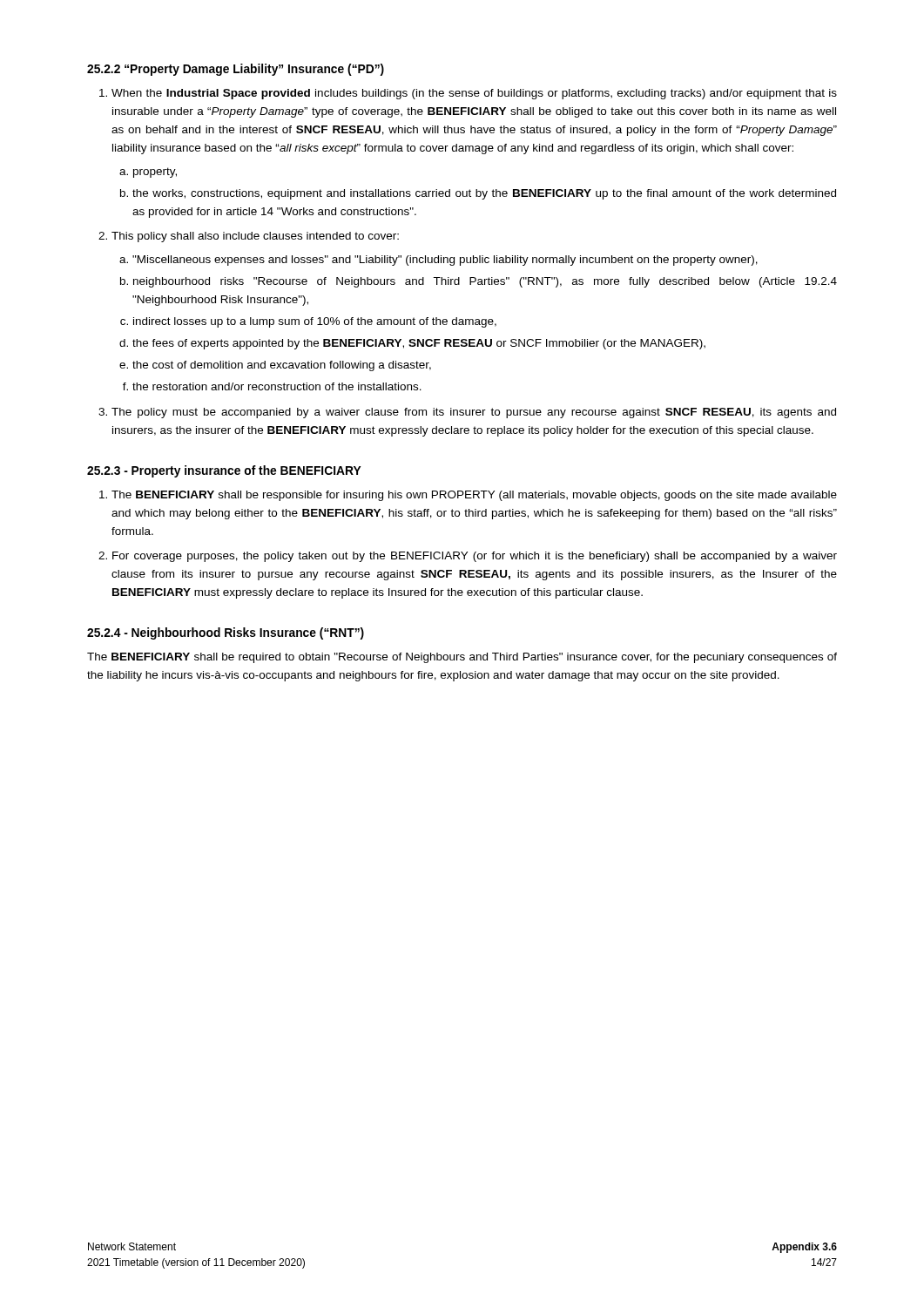The height and width of the screenshot is (1307, 924).
Task: Locate the element starting "When the Industrial Space provided includes buildings (in"
Action: [474, 154]
